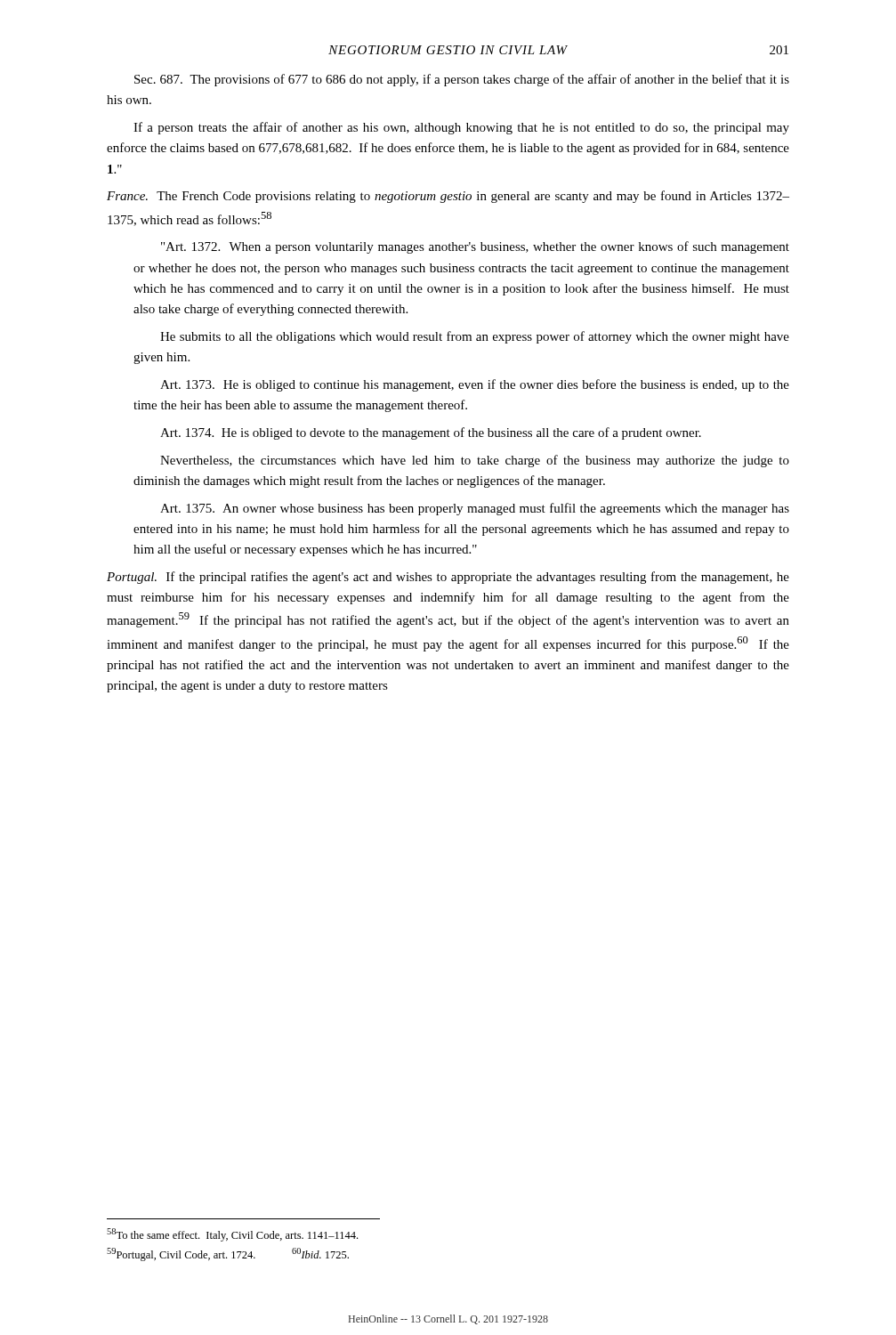Point to the block beginning "If a person treats the"
The image size is (896, 1335).
(448, 149)
